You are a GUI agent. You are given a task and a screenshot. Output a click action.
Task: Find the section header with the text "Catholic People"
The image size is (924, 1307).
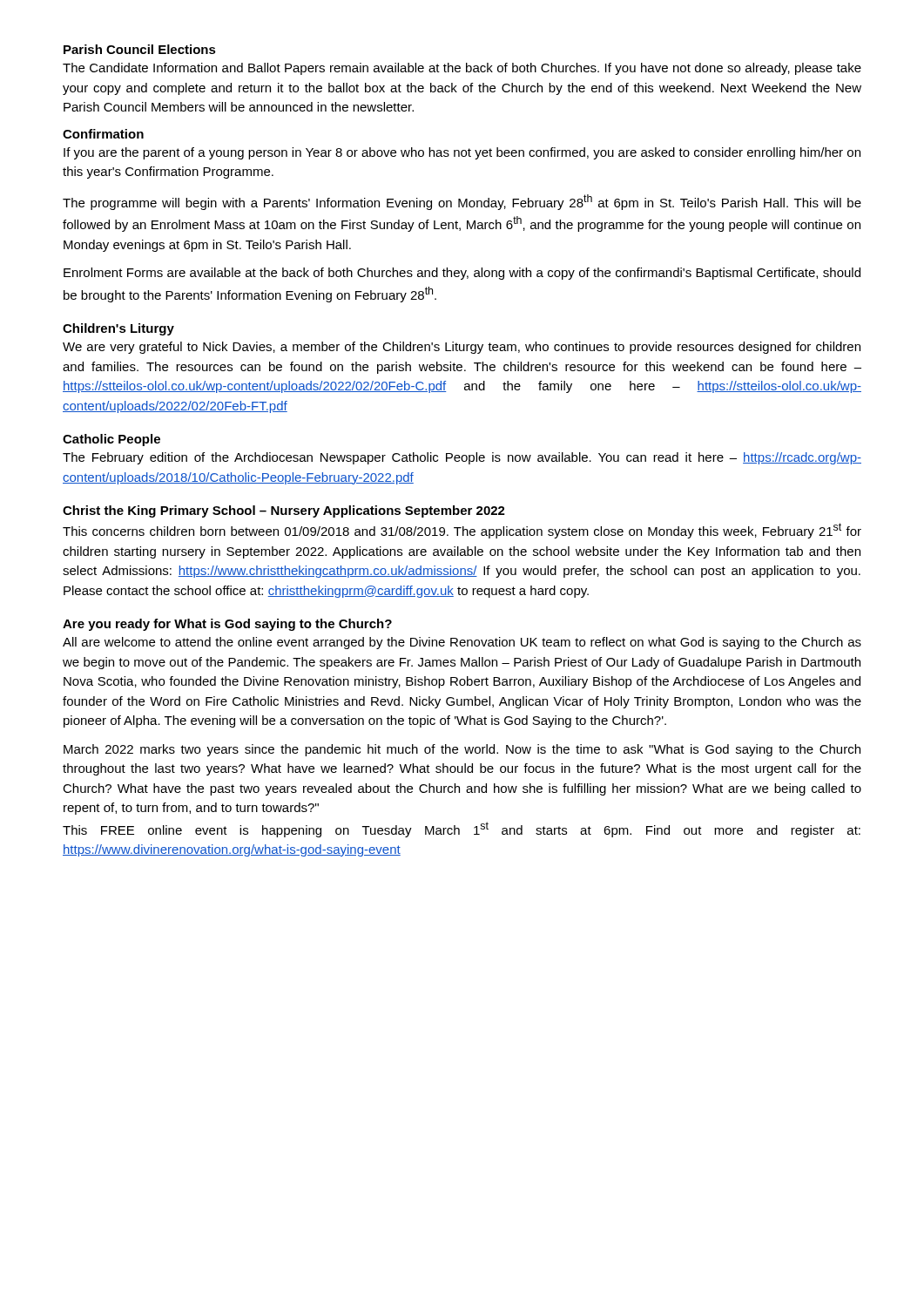112,439
